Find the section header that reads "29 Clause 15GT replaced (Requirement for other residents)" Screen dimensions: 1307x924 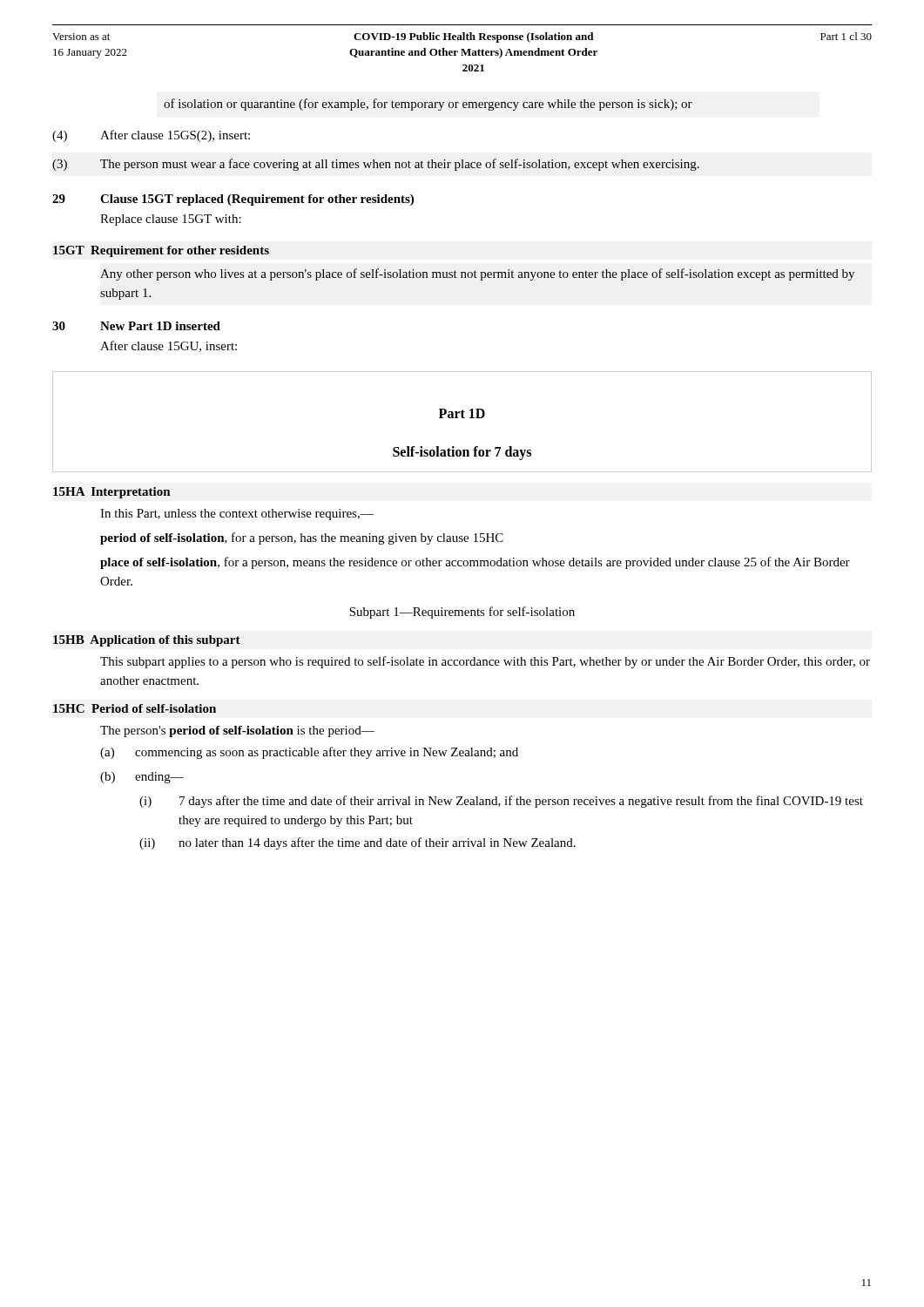(233, 199)
